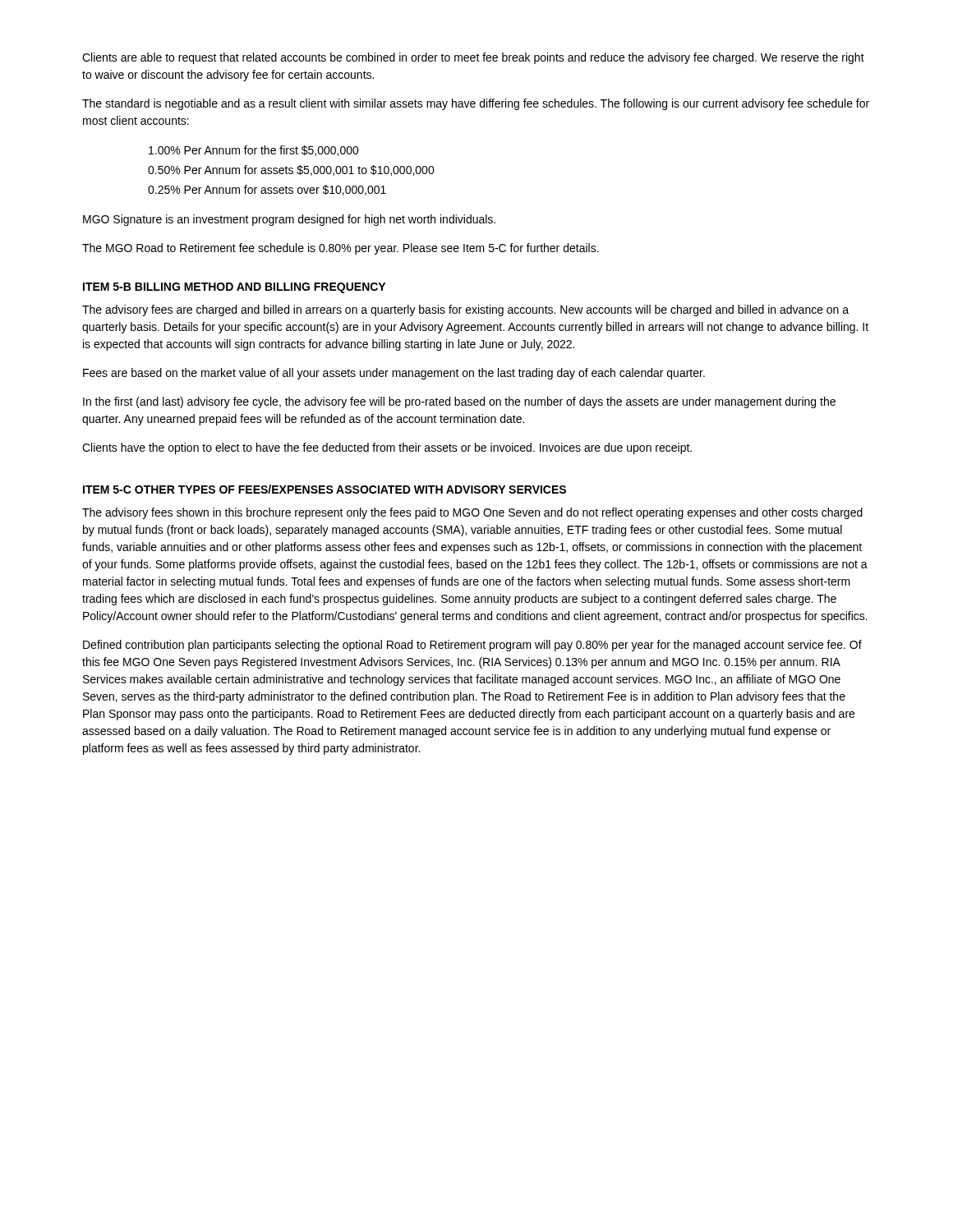Find the element starting "ITEM 5-C OTHER TYPES"
Image resolution: width=953 pixels, height=1232 pixels.
click(x=324, y=490)
